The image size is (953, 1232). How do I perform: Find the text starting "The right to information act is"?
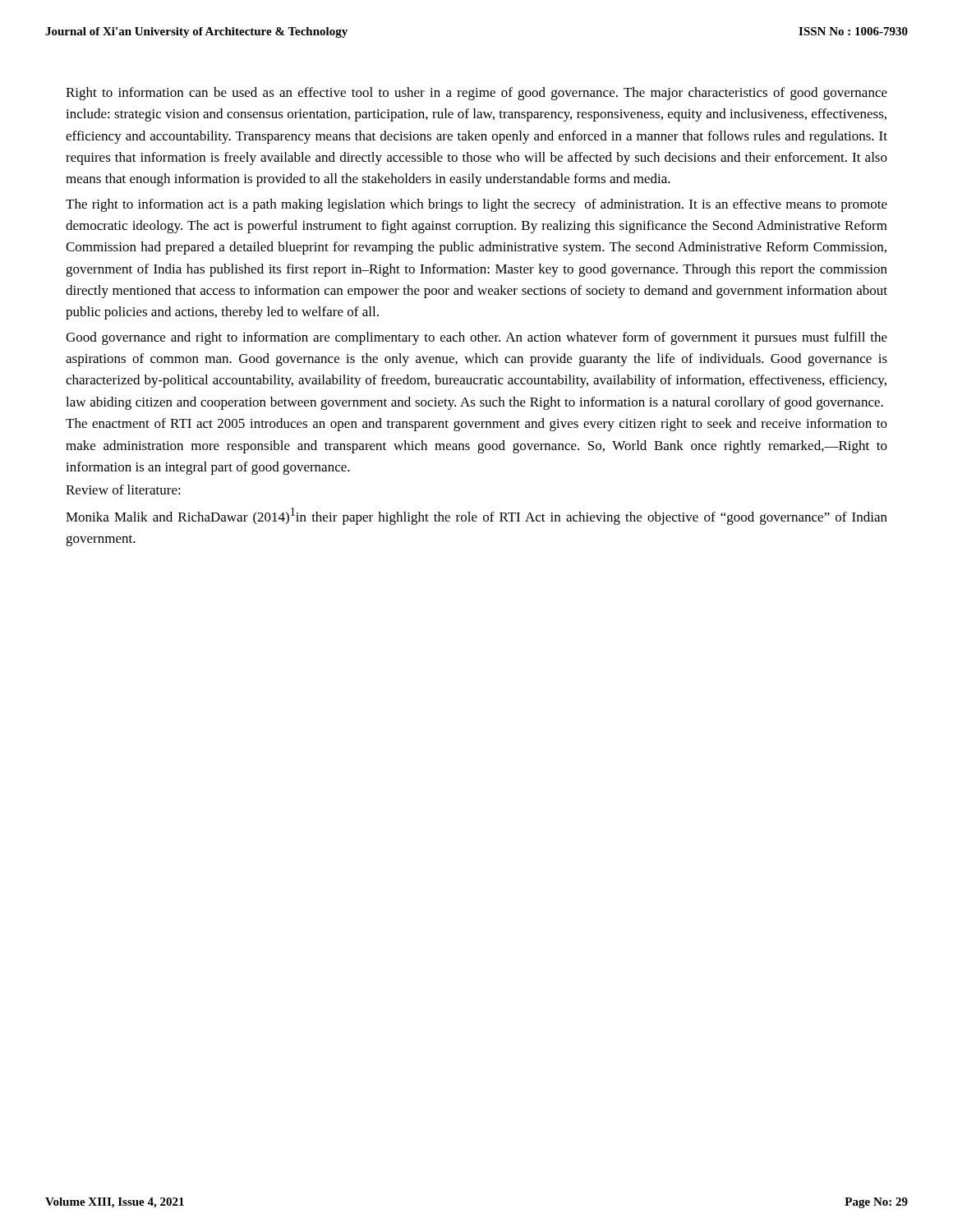point(476,258)
